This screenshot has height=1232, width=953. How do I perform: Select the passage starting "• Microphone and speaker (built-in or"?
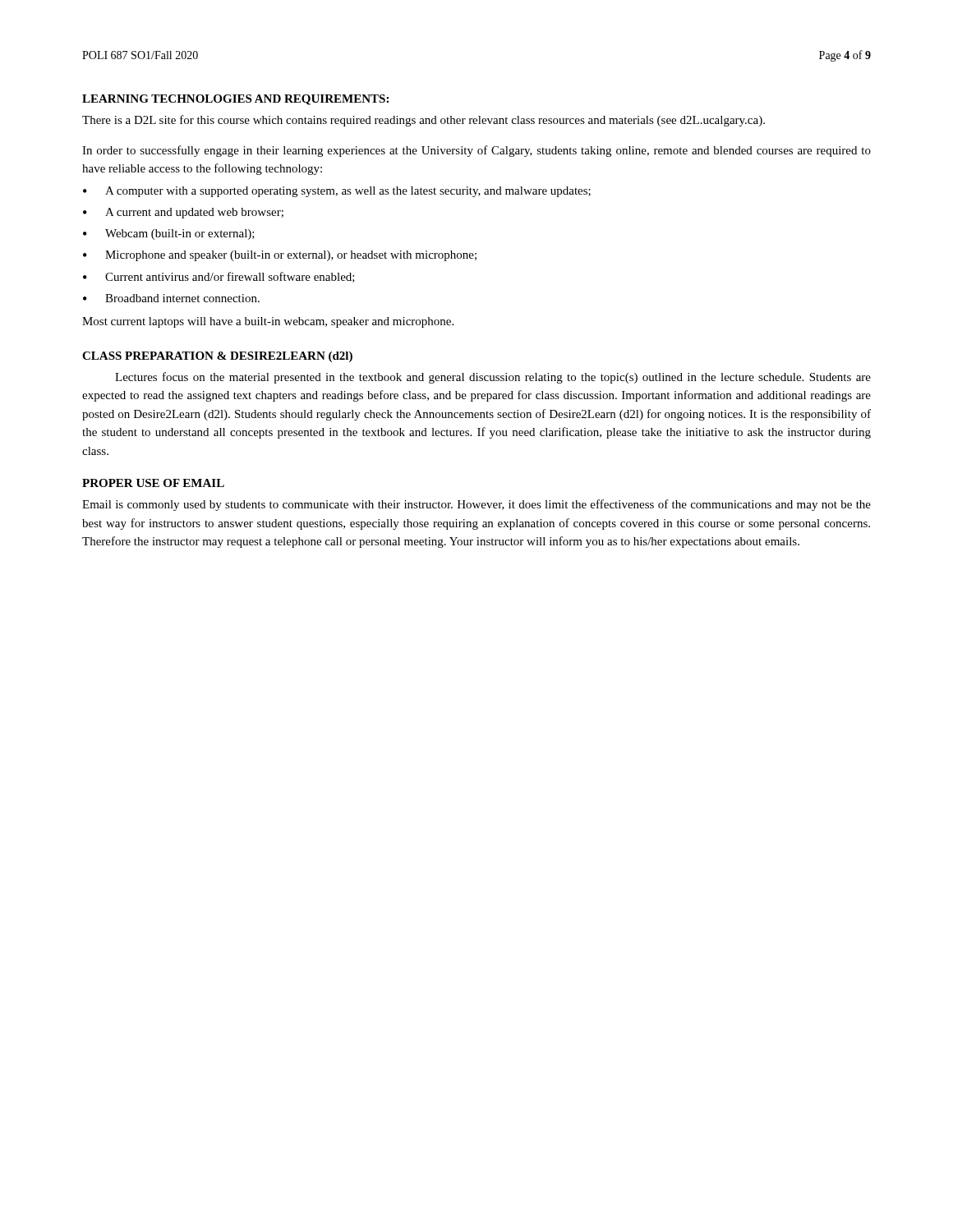pyautogui.click(x=476, y=256)
